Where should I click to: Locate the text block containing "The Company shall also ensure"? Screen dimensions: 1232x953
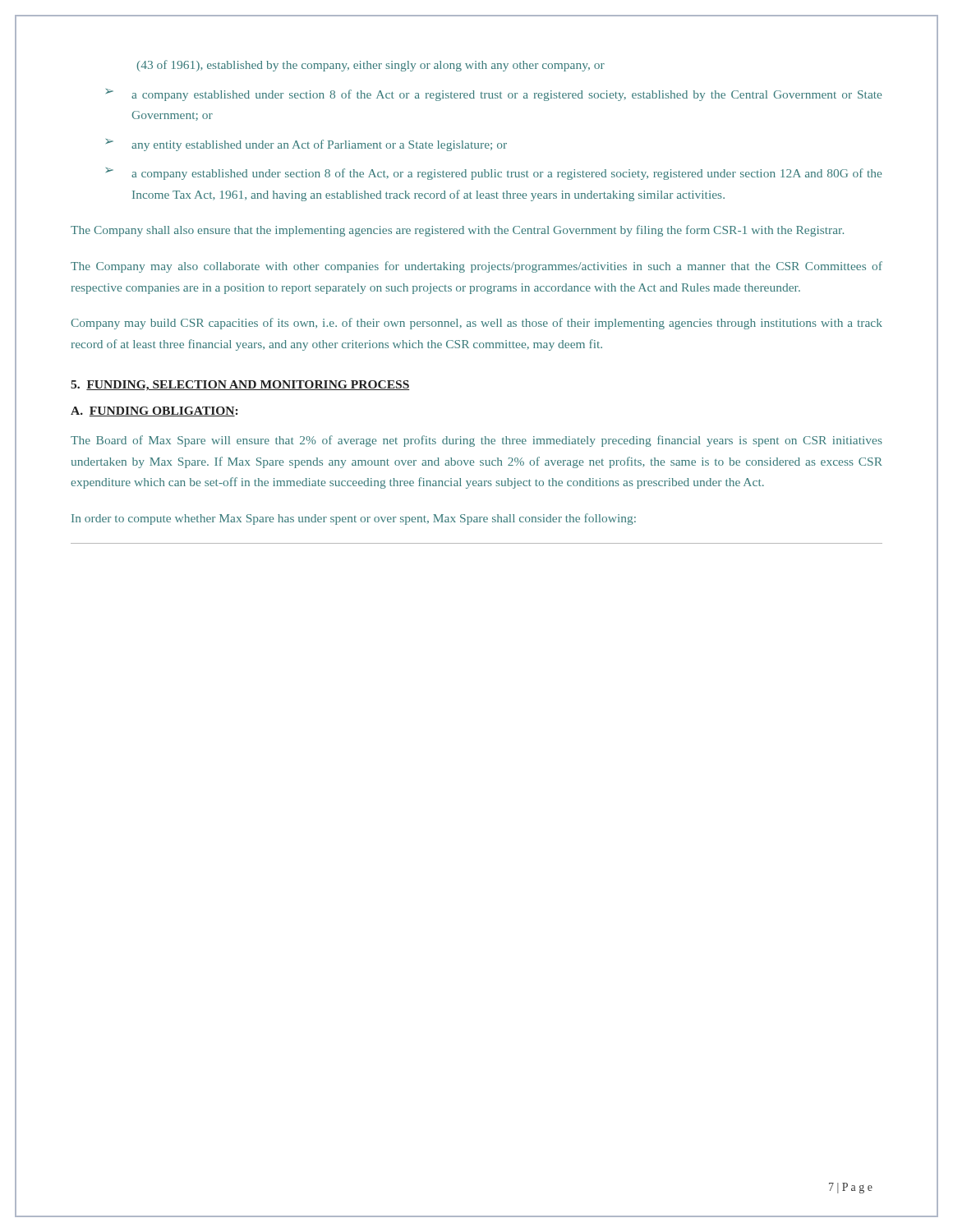pyautogui.click(x=458, y=230)
